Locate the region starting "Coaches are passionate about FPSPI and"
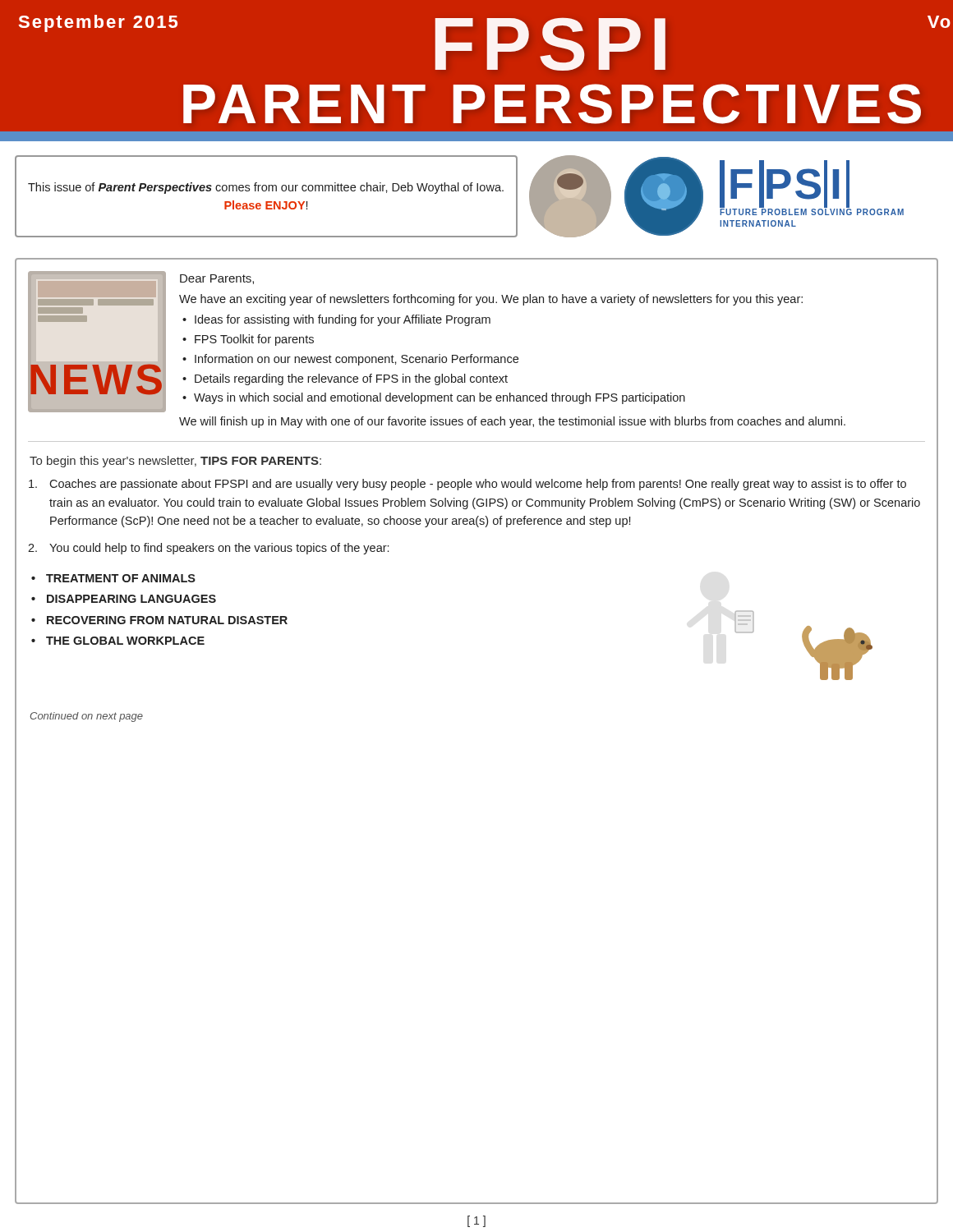This screenshot has width=953, height=1232. 476,503
